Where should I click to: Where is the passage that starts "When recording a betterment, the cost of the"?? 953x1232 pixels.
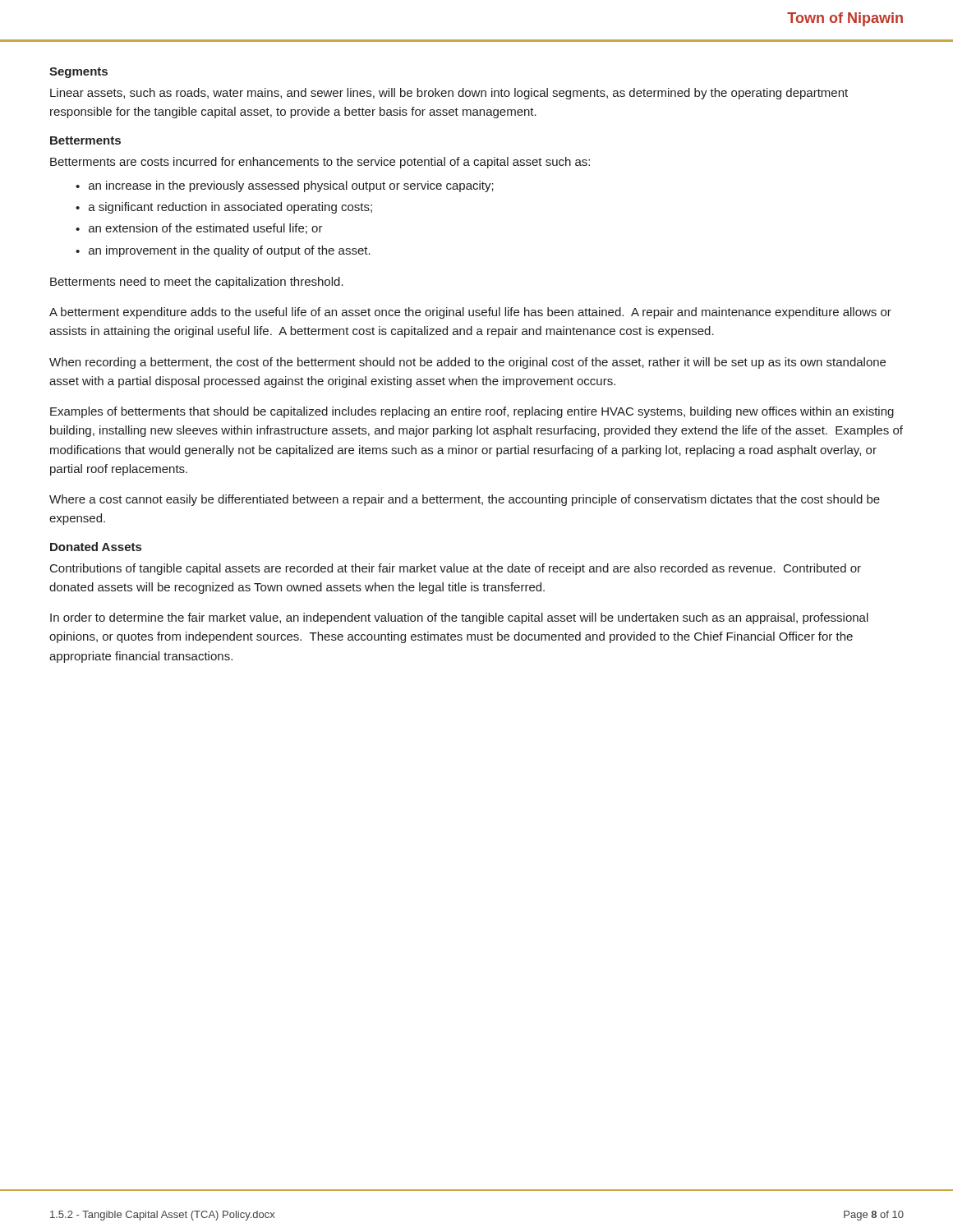point(468,371)
